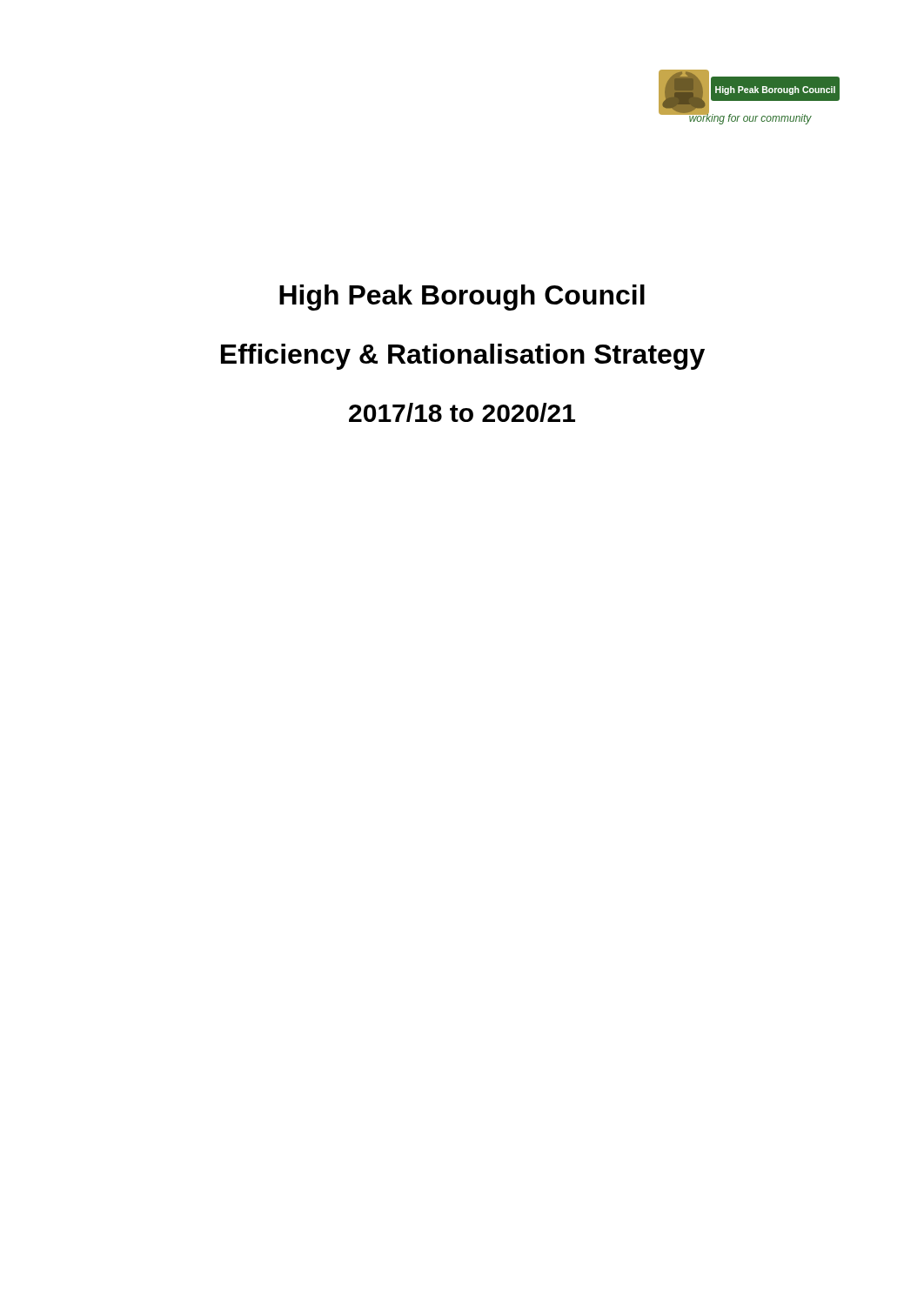Find the passage starting "2017/18 to 2020/21"
Viewport: 924px width, 1305px height.
pos(462,413)
